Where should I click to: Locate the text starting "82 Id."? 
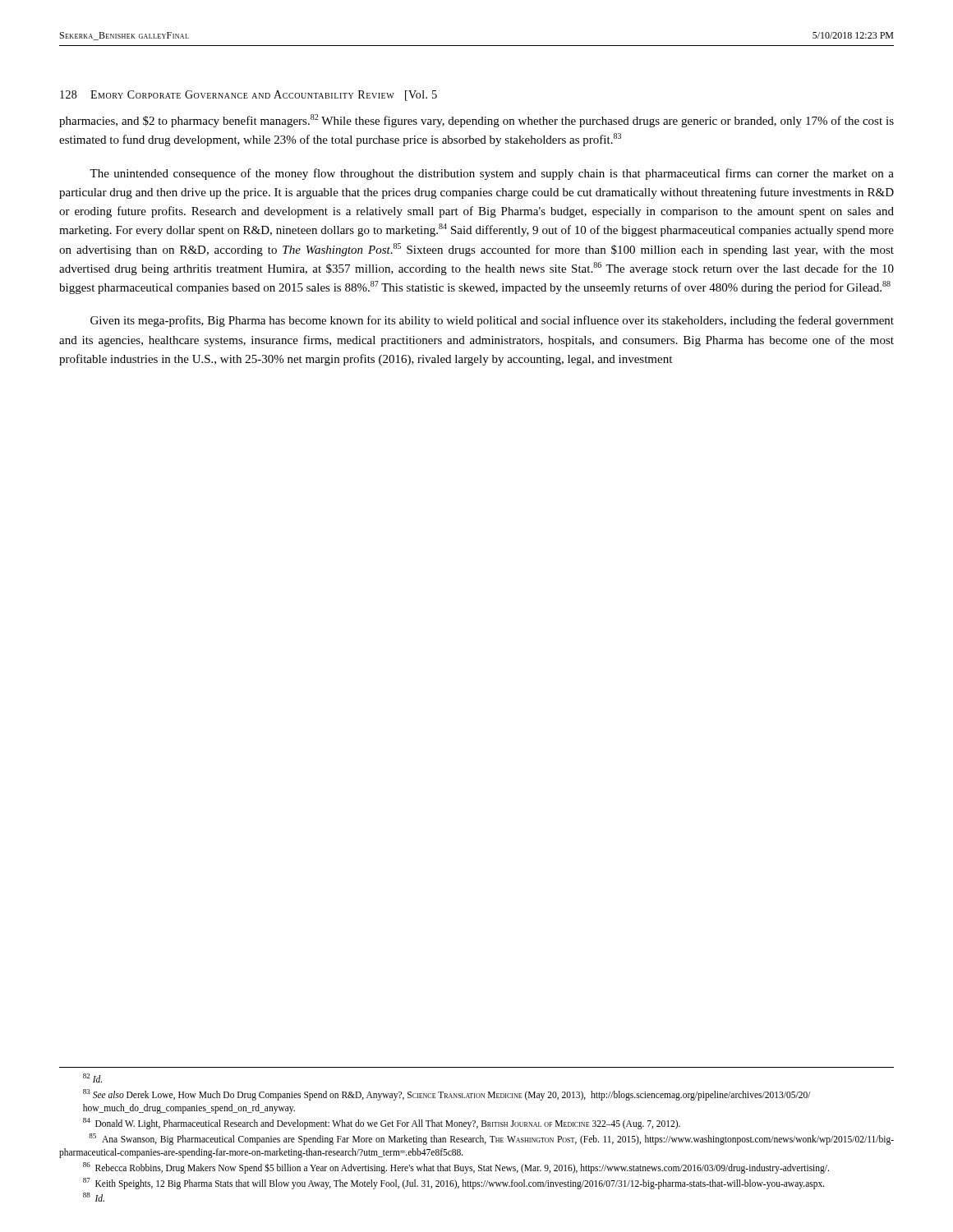tap(81, 1078)
